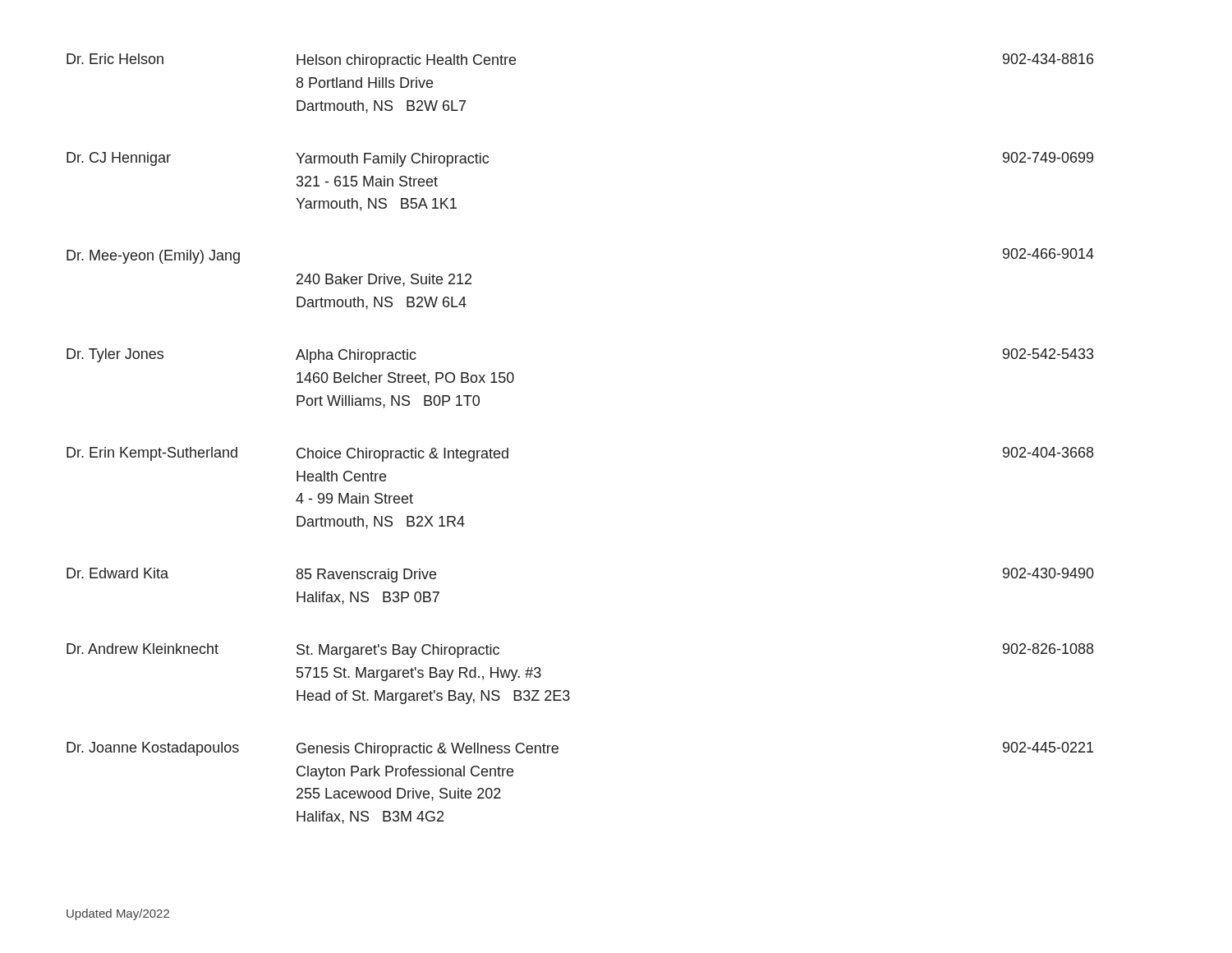
Task: Locate the passage starting "Dr. Andrew Kleinknecht St. Margaret's"
Action: [147, 650]
